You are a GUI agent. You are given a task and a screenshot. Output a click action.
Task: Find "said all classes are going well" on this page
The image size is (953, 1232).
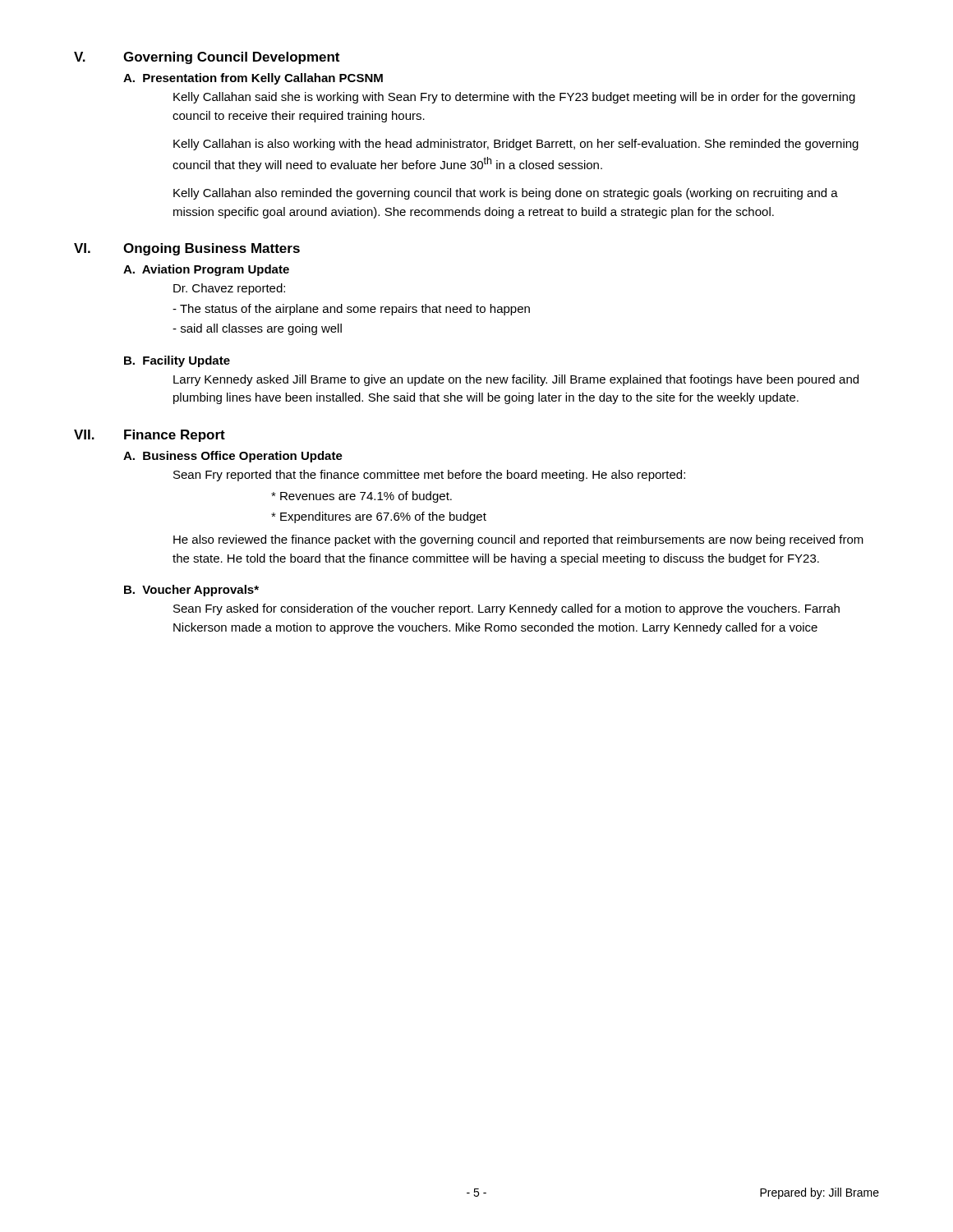point(257,328)
